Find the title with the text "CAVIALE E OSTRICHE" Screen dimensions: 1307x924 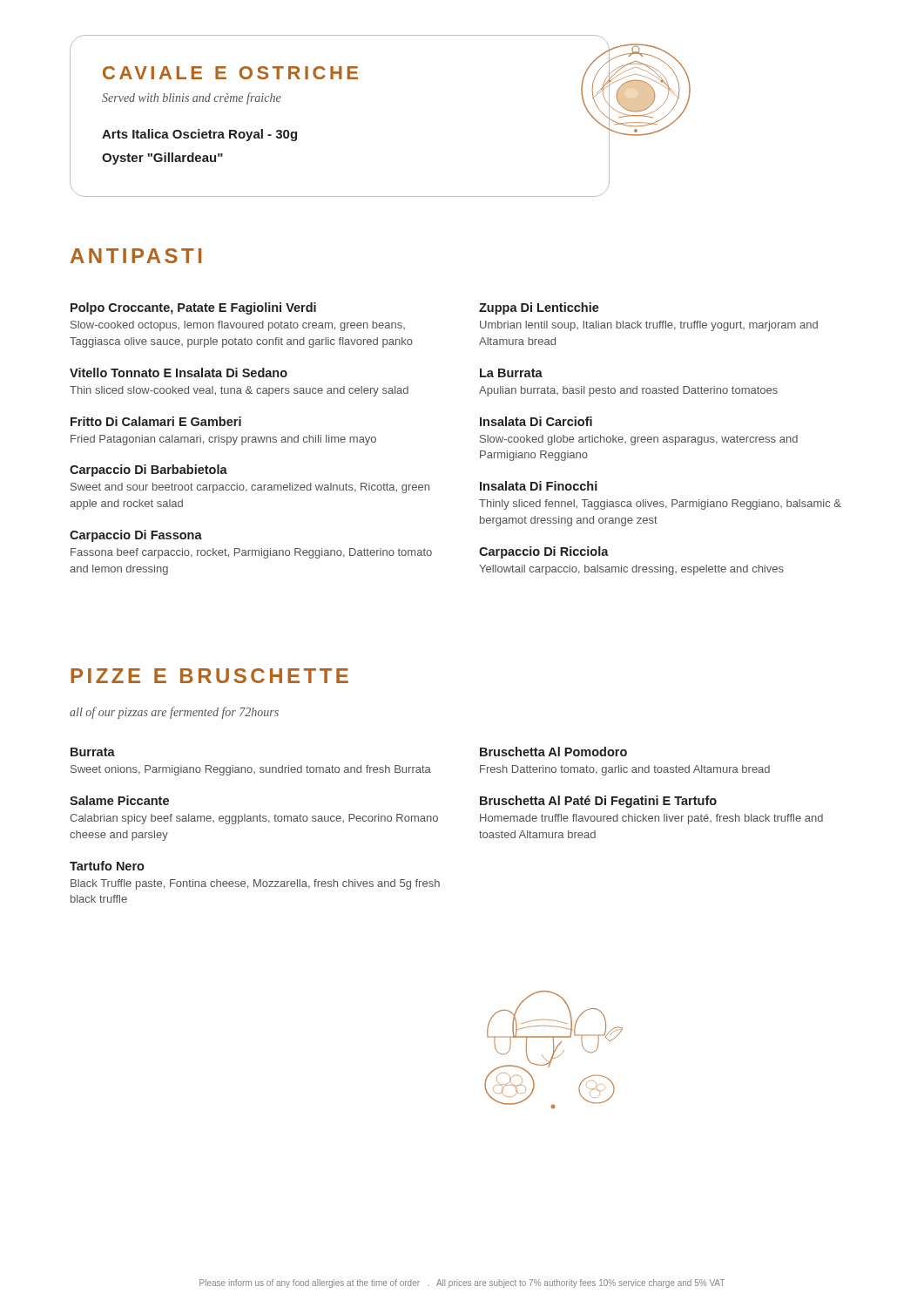click(232, 73)
